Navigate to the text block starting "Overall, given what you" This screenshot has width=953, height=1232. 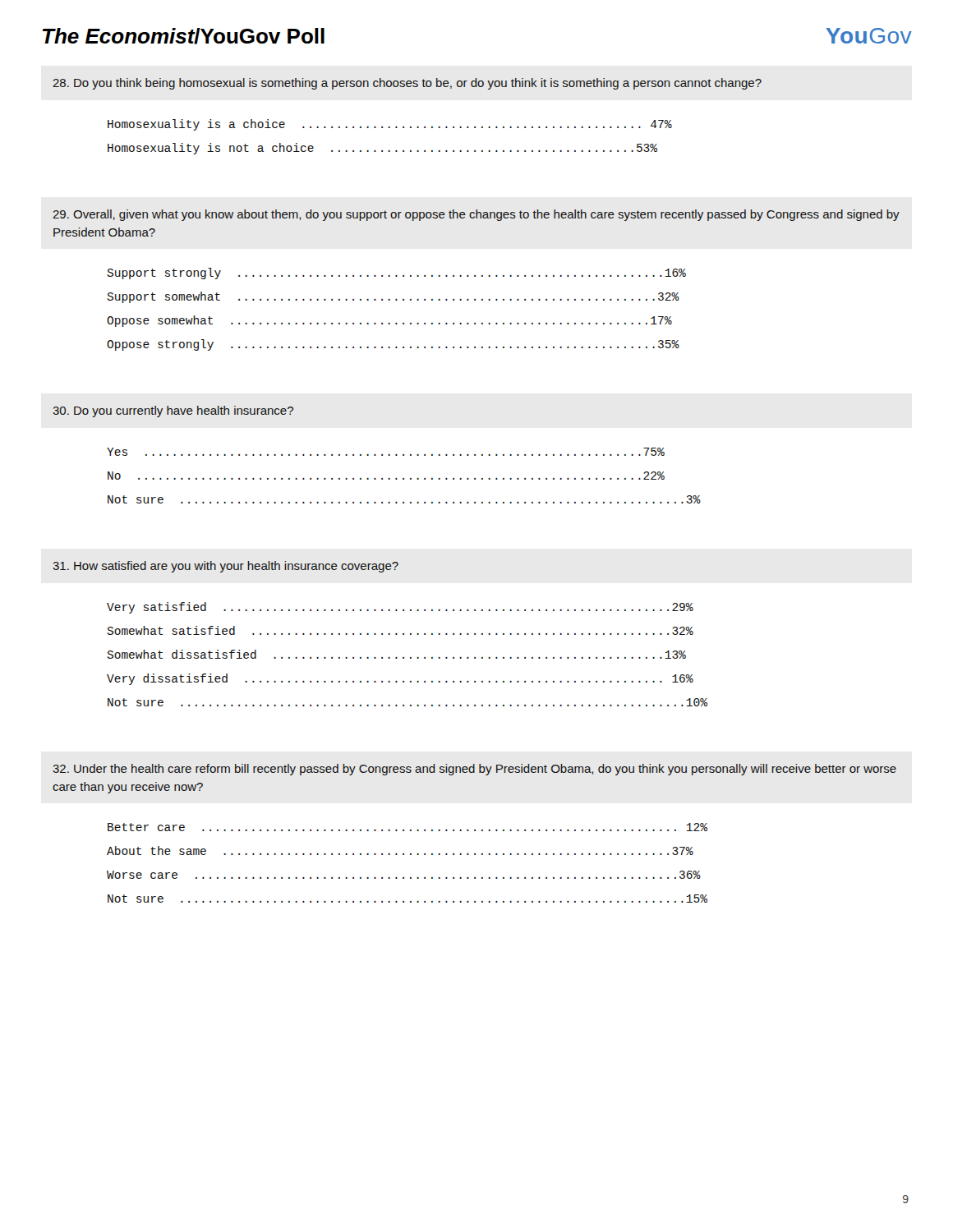[476, 223]
